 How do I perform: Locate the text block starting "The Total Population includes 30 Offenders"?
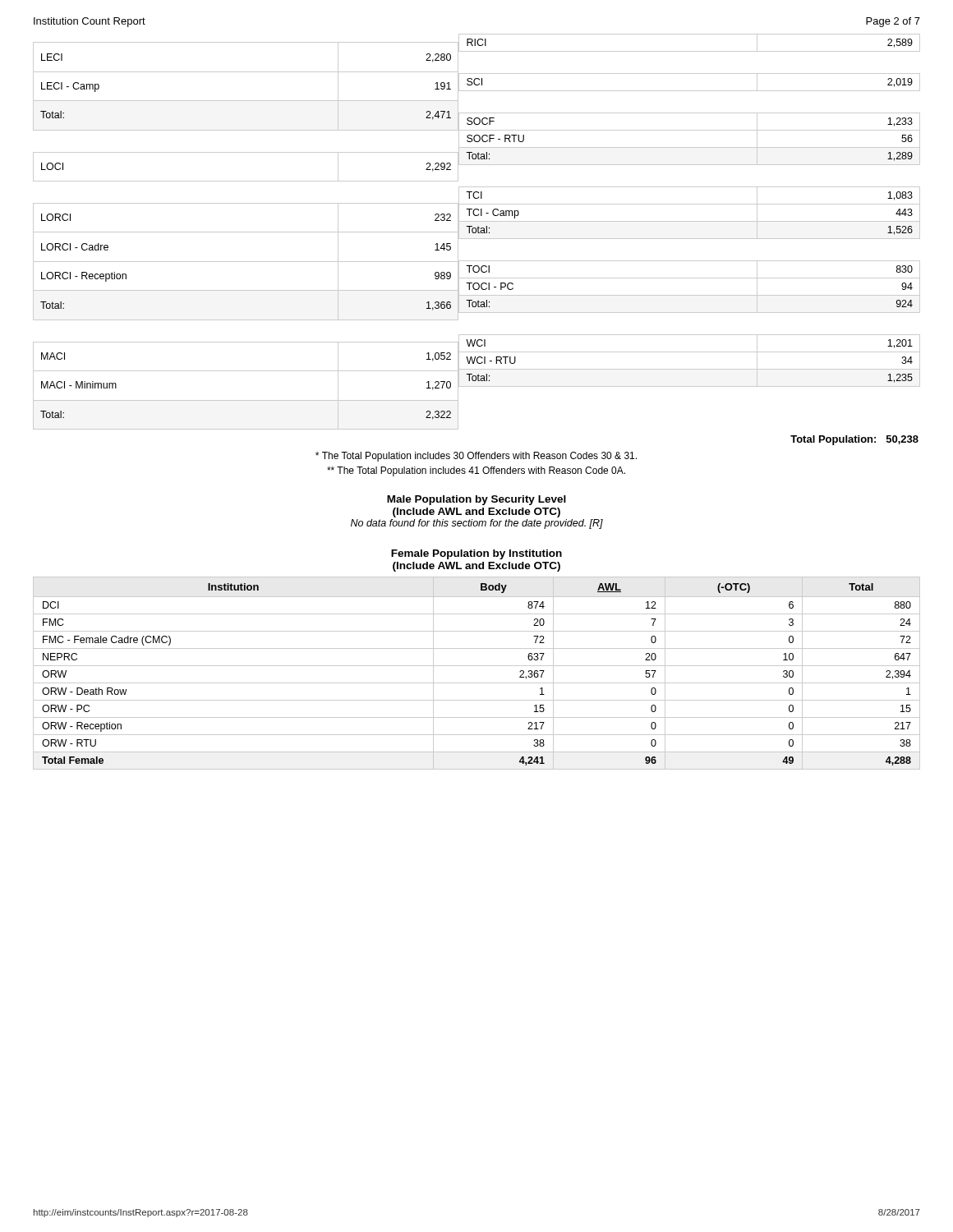[476, 456]
